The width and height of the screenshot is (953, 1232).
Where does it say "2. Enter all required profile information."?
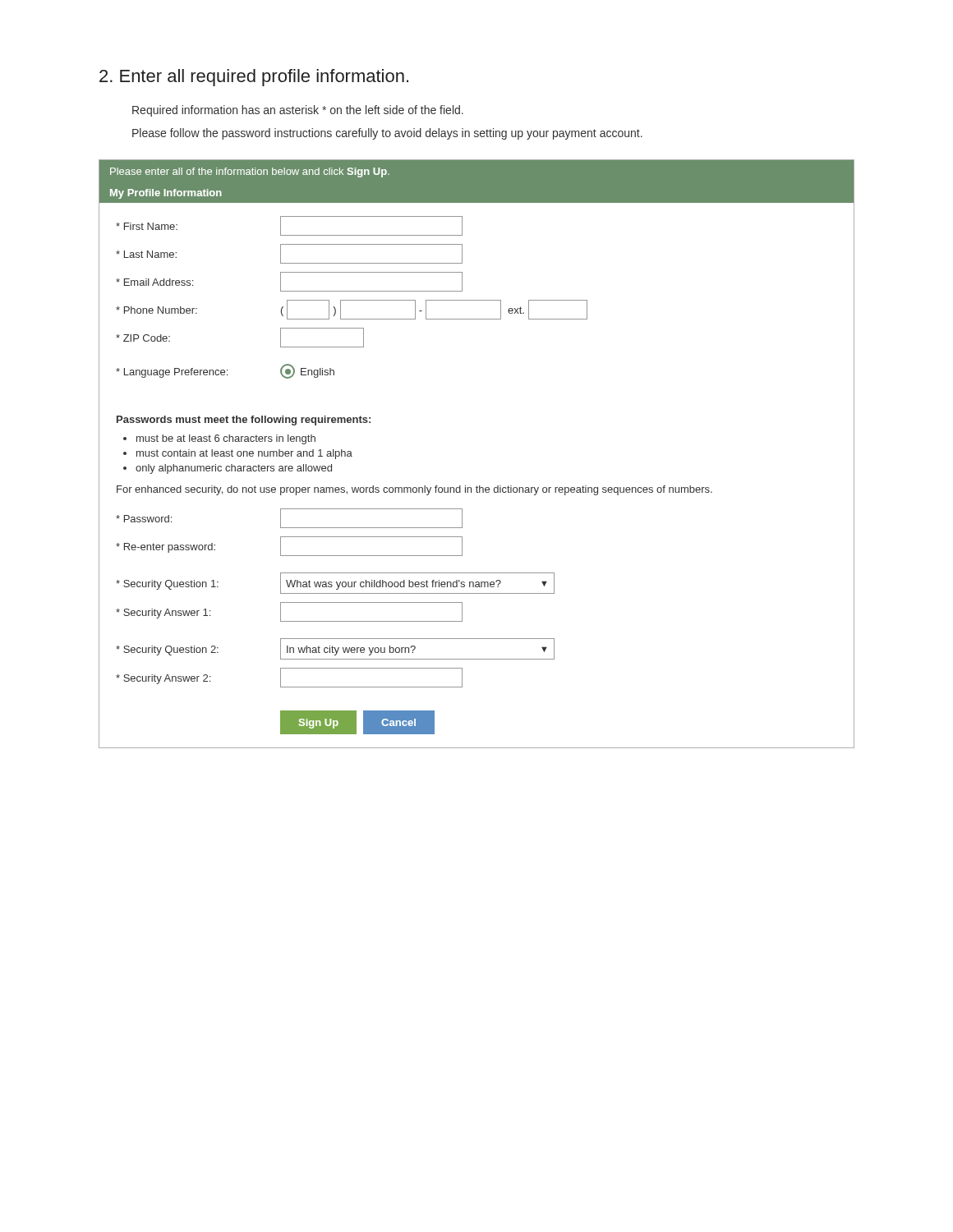click(254, 78)
